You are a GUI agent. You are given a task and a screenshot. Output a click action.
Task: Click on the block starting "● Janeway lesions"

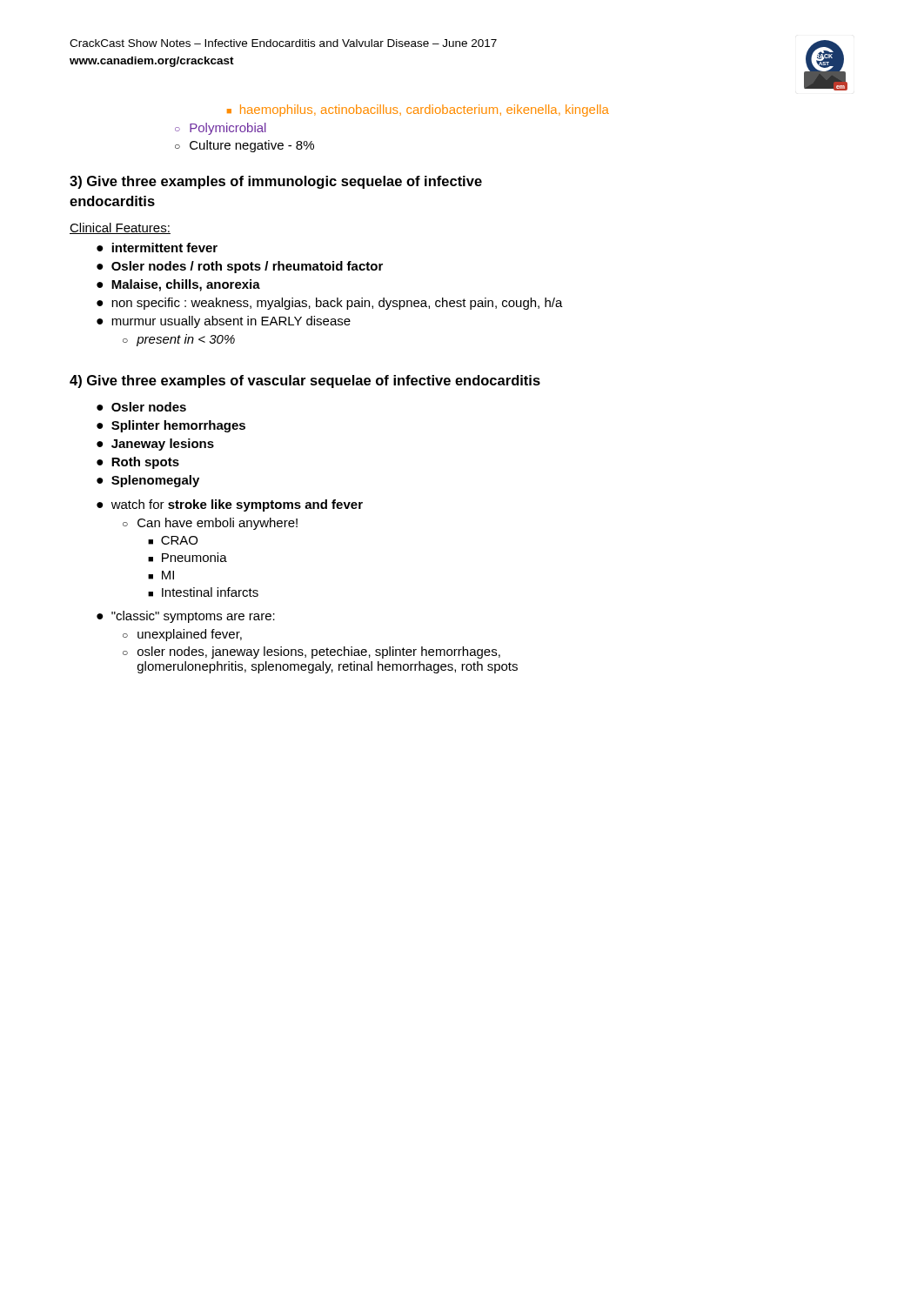click(x=155, y=444)
